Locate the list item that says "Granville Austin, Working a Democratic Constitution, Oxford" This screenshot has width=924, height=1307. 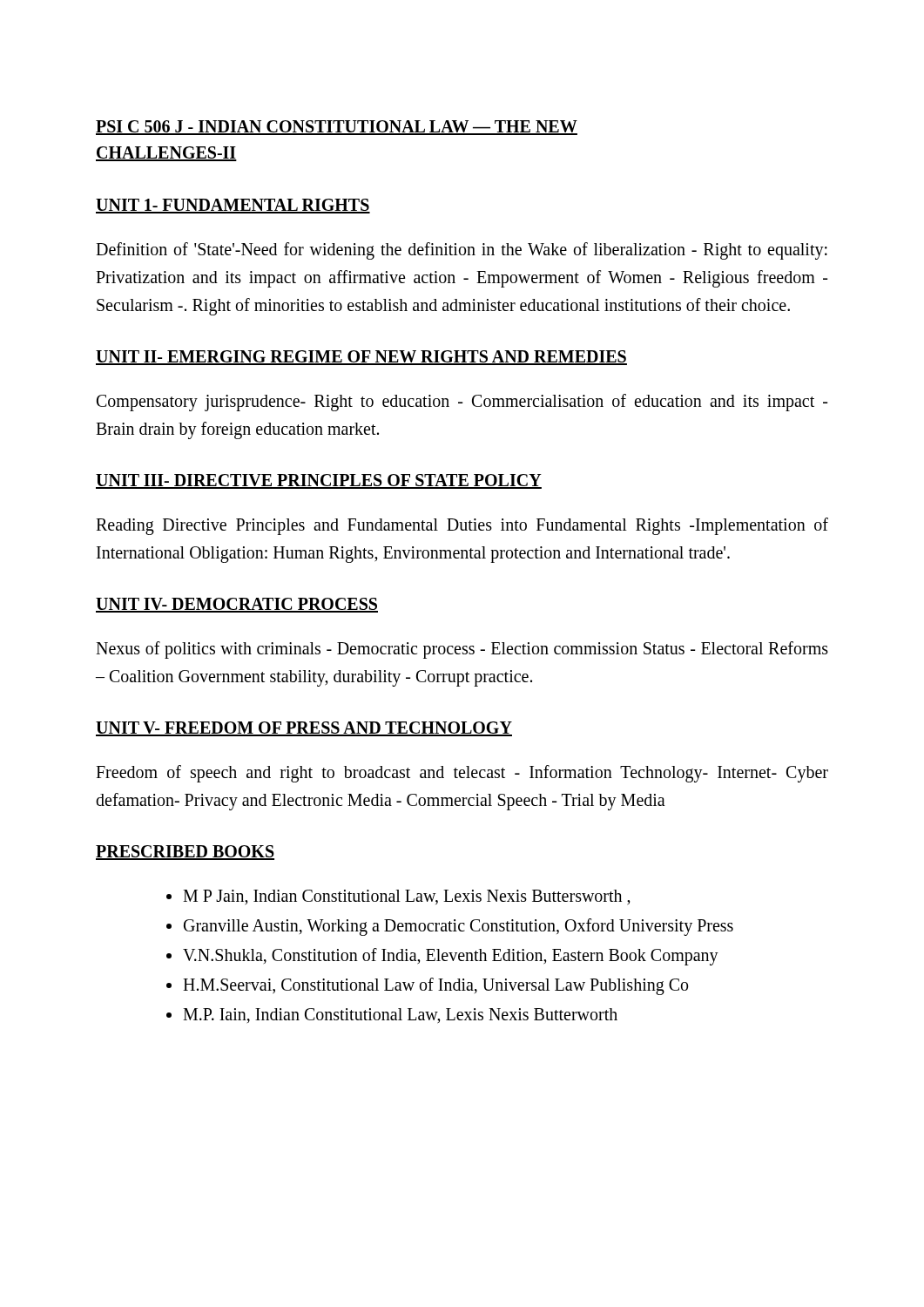click(x=458, y=925)
